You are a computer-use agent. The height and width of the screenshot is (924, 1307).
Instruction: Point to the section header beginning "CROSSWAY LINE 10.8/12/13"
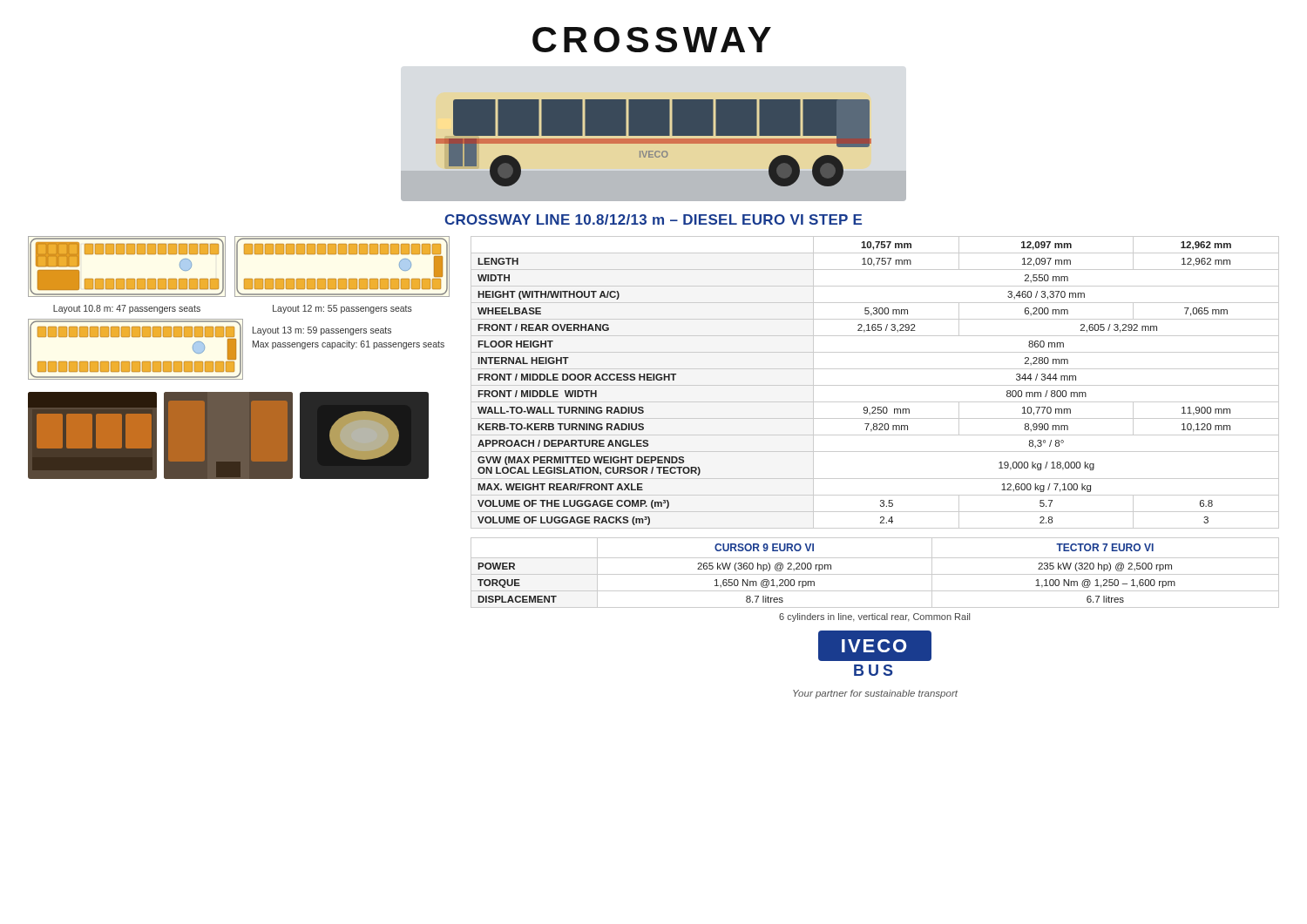pyautogui.click(x=654, y=220)
